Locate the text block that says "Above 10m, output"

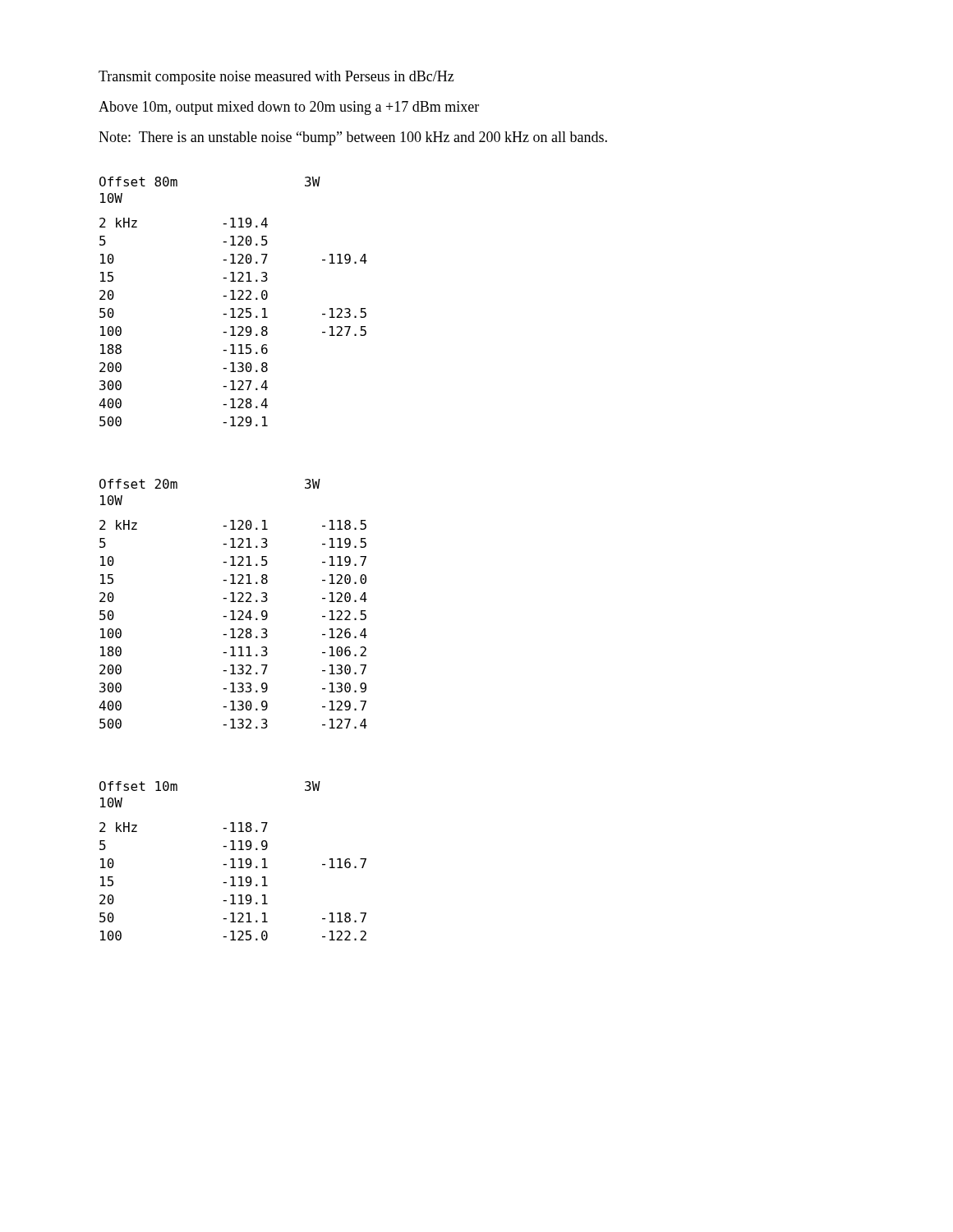289,107
